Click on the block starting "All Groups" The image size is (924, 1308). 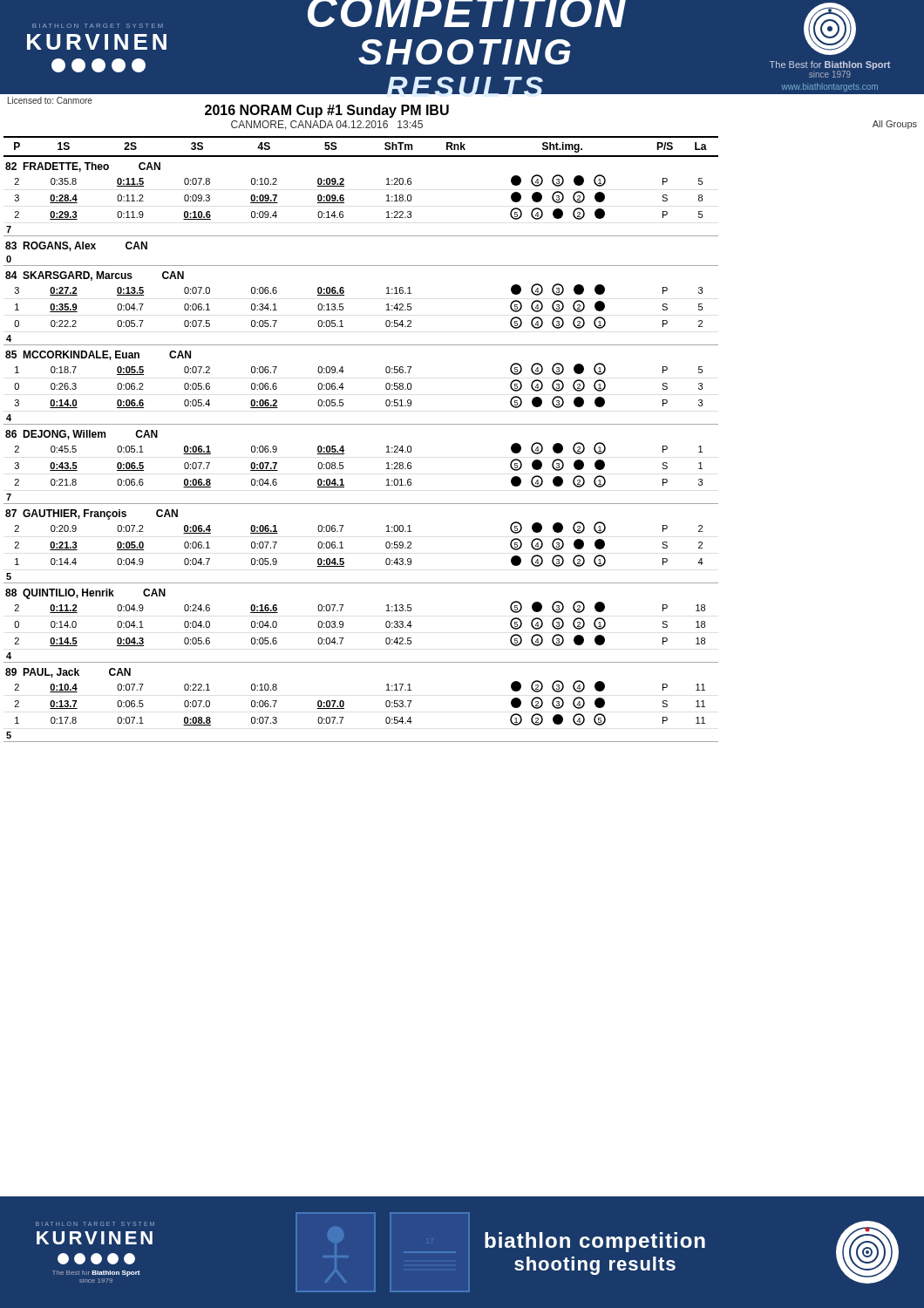click(895, 124)
